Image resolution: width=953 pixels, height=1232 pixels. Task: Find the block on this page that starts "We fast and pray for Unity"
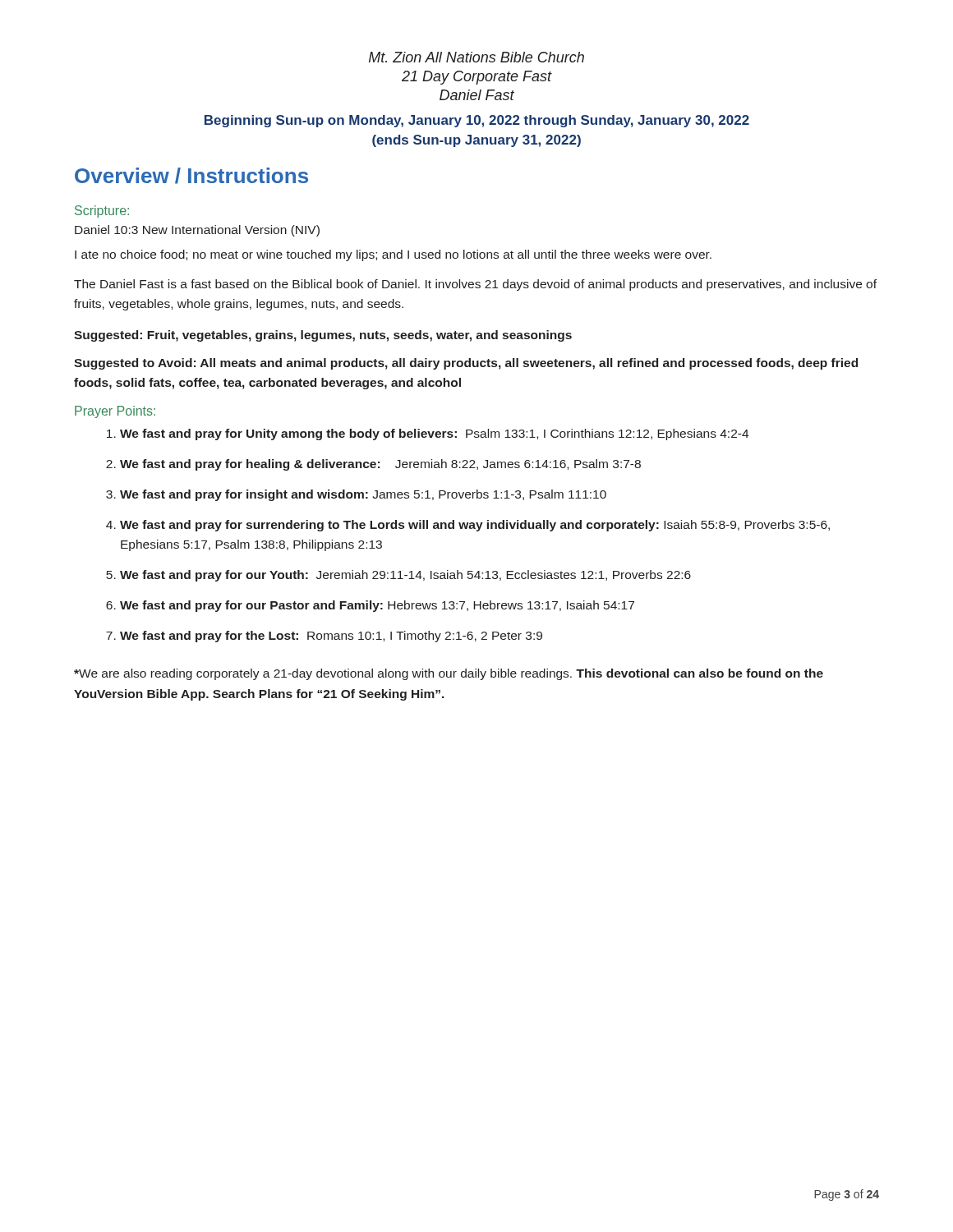[x=434, y=433]
